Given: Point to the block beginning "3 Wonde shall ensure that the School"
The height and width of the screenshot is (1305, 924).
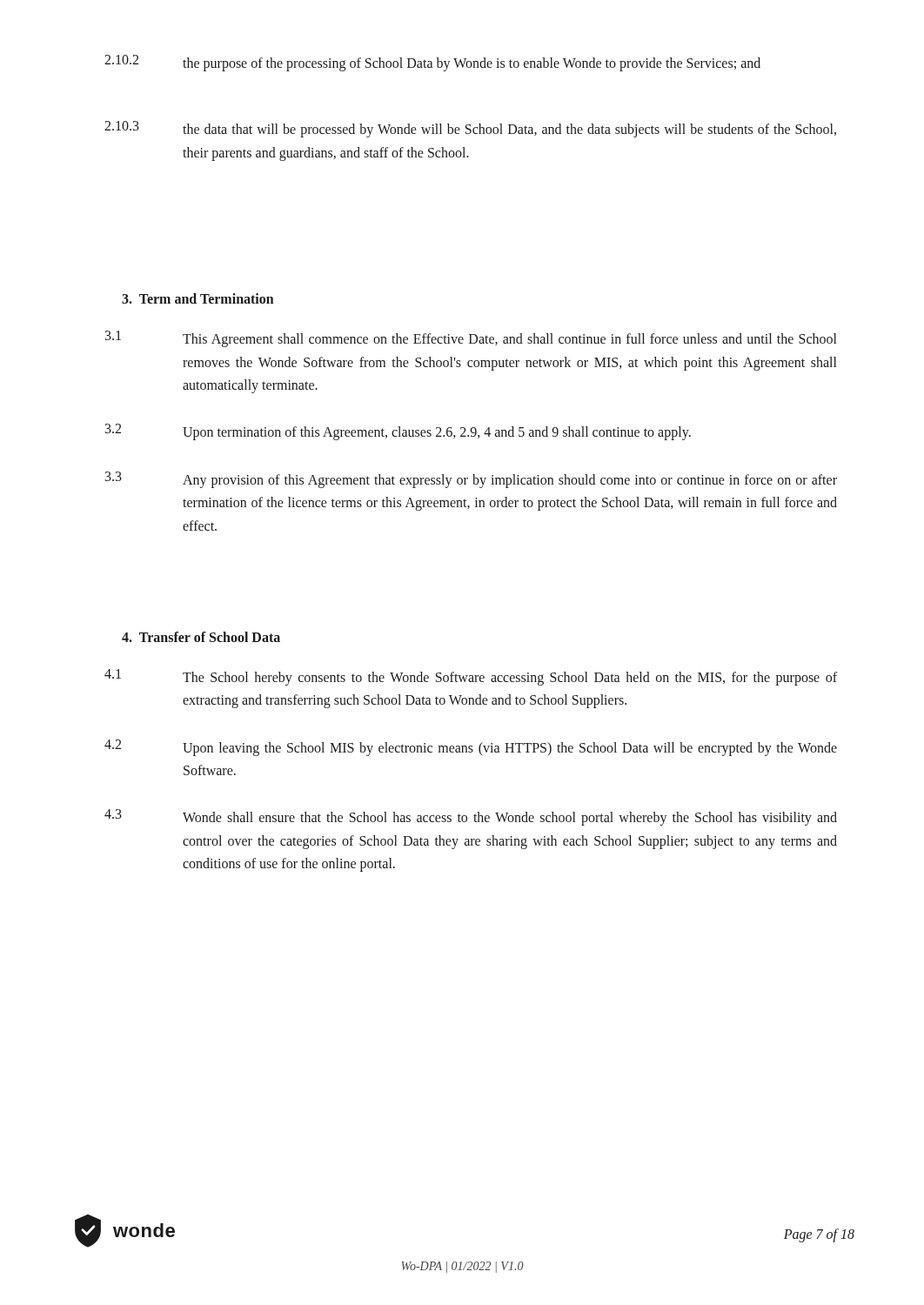Looking at the screenshot, I should click(471, 841).
